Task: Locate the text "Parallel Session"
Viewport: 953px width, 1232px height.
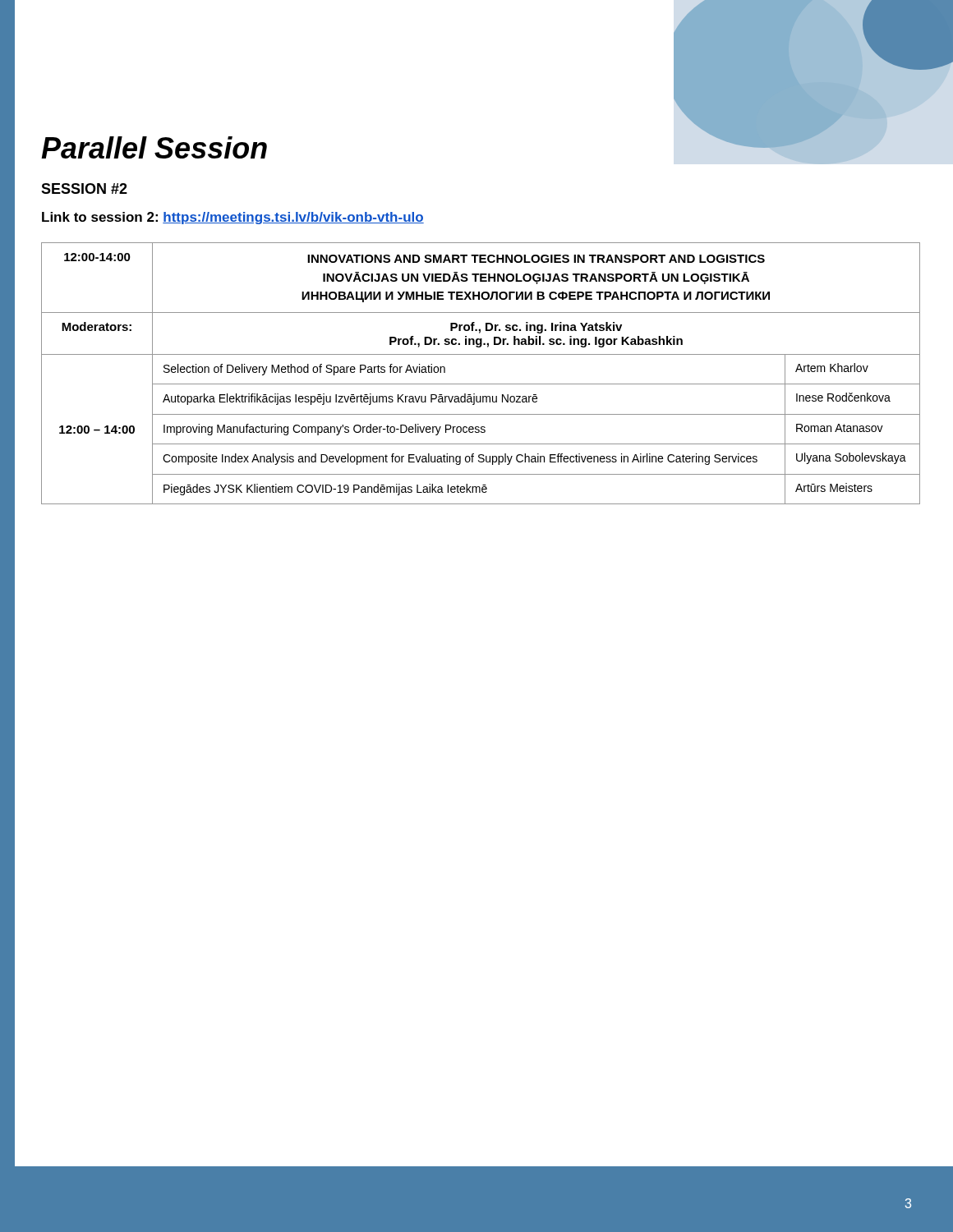Action: pos(164,147)
